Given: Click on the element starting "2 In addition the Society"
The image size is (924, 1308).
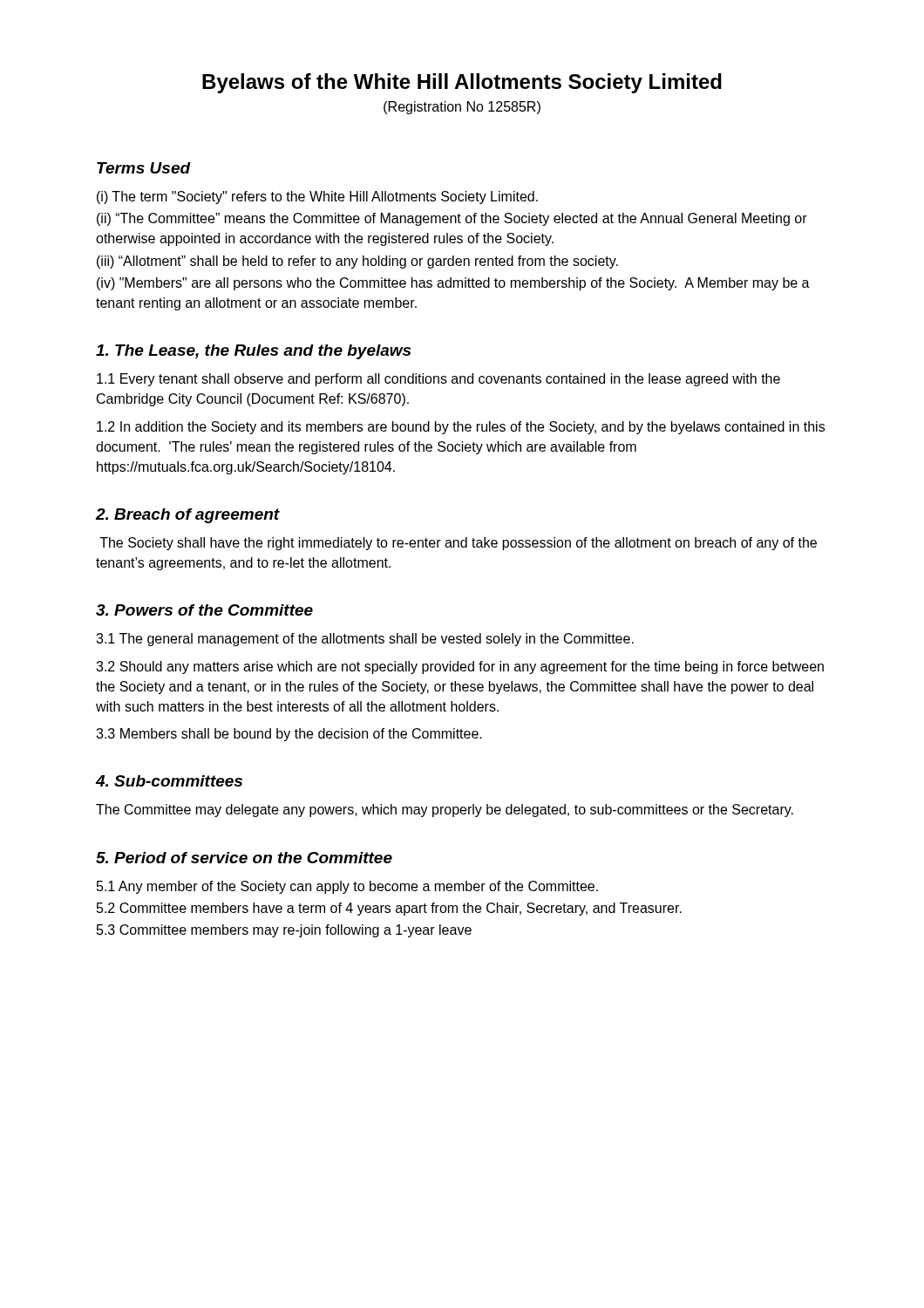Looking at the screenshot, I should pos(461,447).
